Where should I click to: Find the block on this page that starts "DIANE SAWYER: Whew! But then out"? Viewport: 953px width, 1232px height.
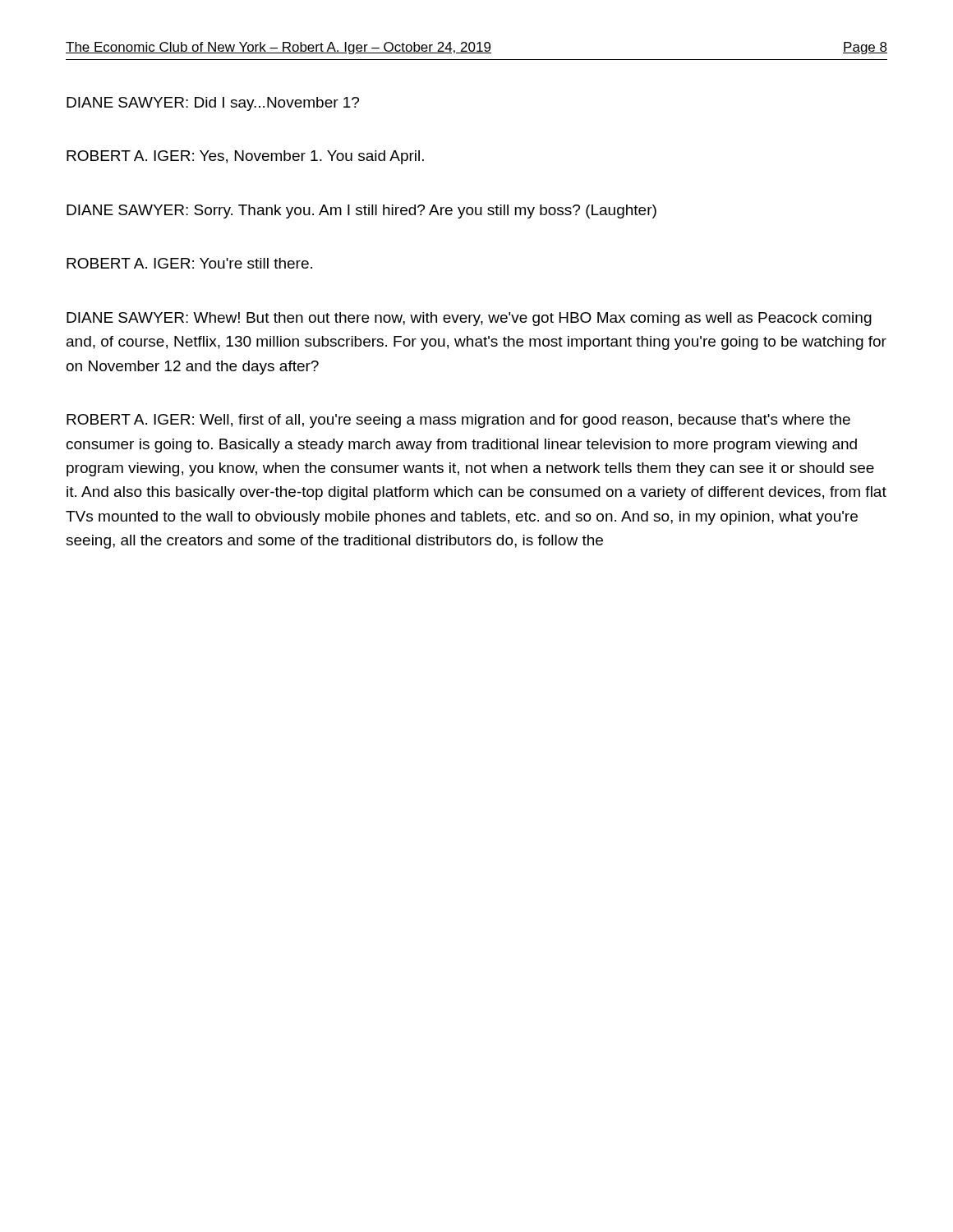click(476, 341)
